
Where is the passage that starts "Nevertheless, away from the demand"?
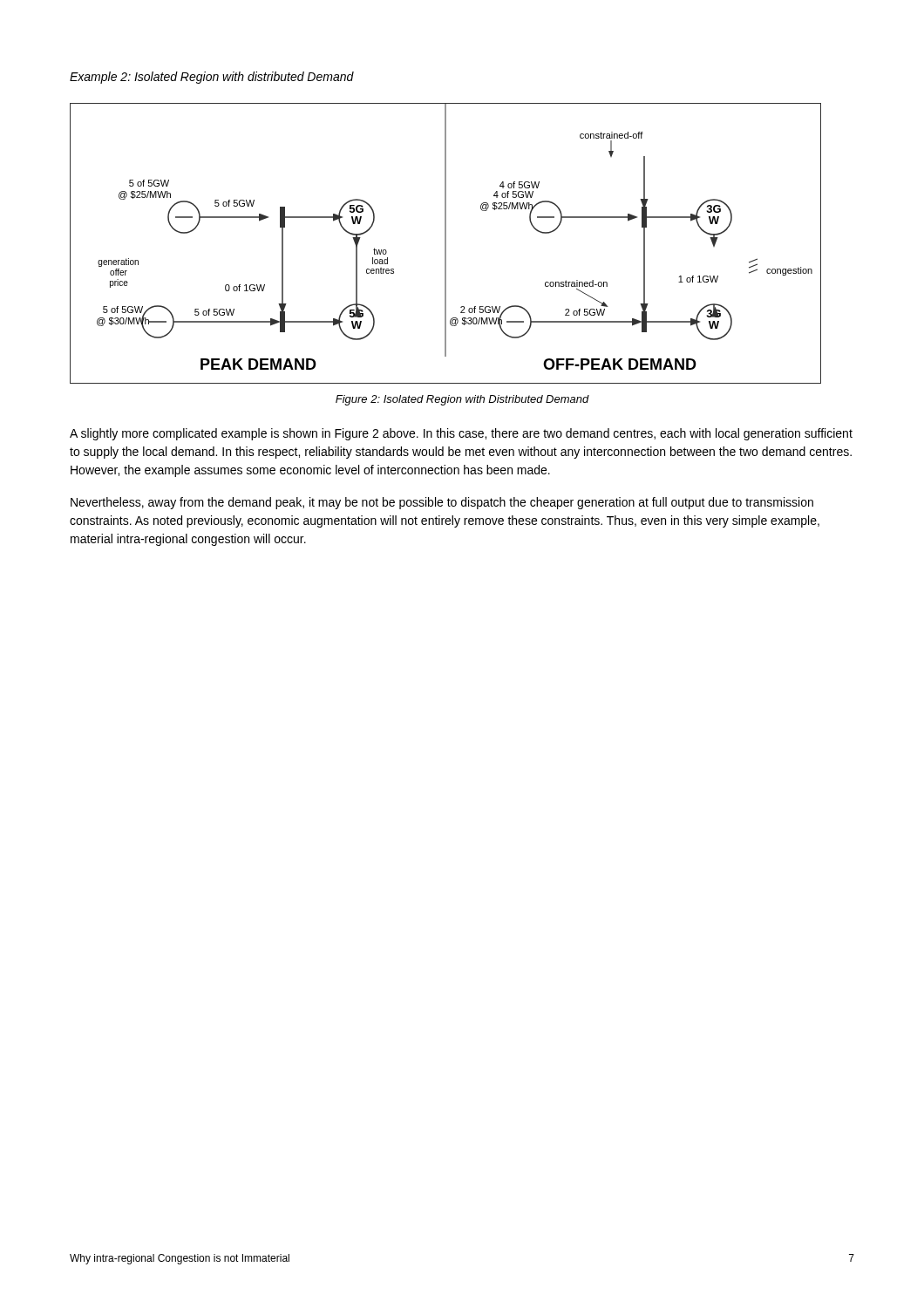tap(445, 521)
